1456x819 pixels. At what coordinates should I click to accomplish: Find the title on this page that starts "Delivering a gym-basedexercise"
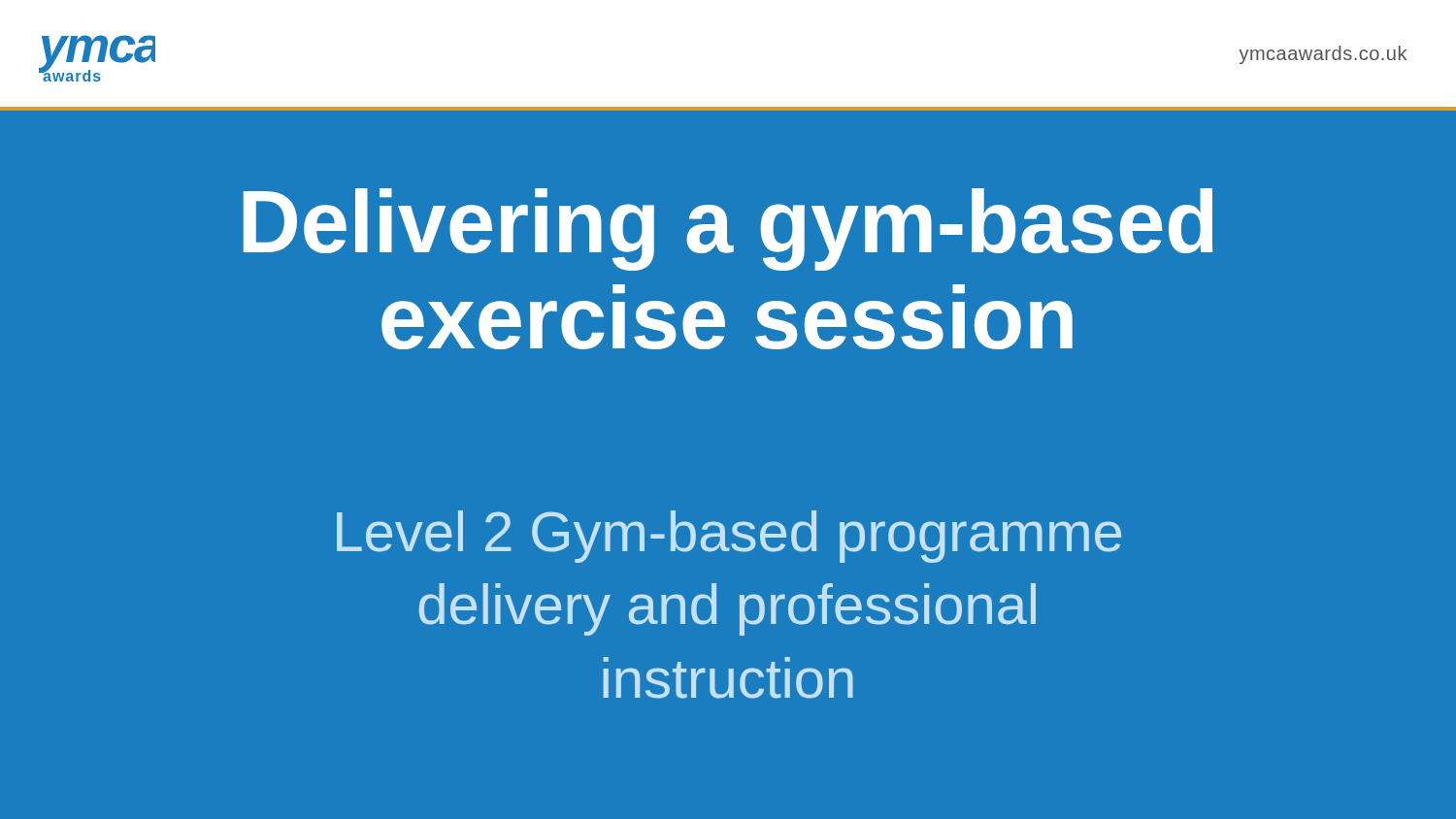[x=728, y=271]
